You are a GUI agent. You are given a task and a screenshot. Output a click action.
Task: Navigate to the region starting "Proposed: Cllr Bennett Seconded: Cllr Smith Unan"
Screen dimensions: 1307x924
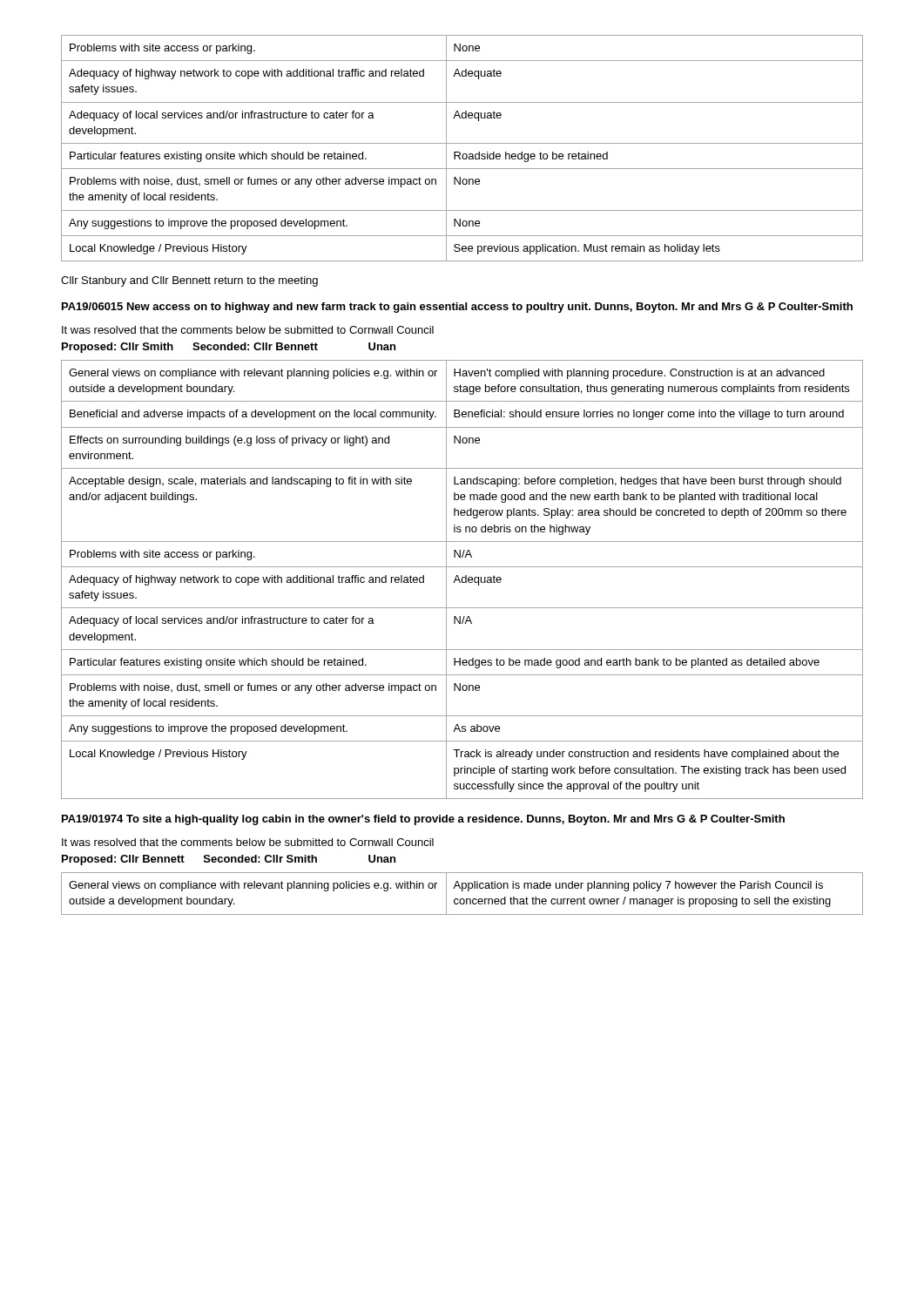pyautogui.click(x=229, y=859)
